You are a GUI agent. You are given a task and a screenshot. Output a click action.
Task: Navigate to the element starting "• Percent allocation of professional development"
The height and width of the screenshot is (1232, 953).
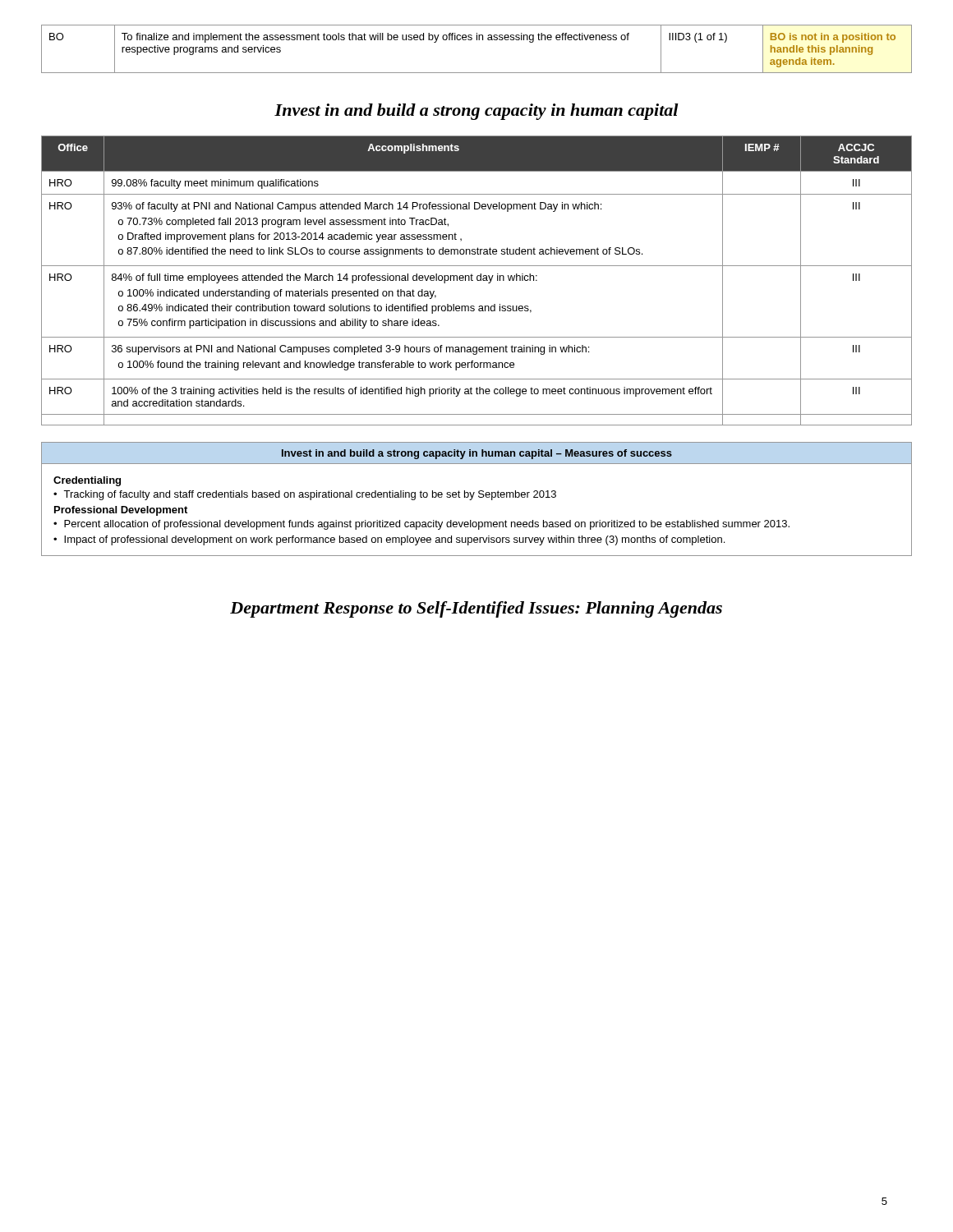422,524
